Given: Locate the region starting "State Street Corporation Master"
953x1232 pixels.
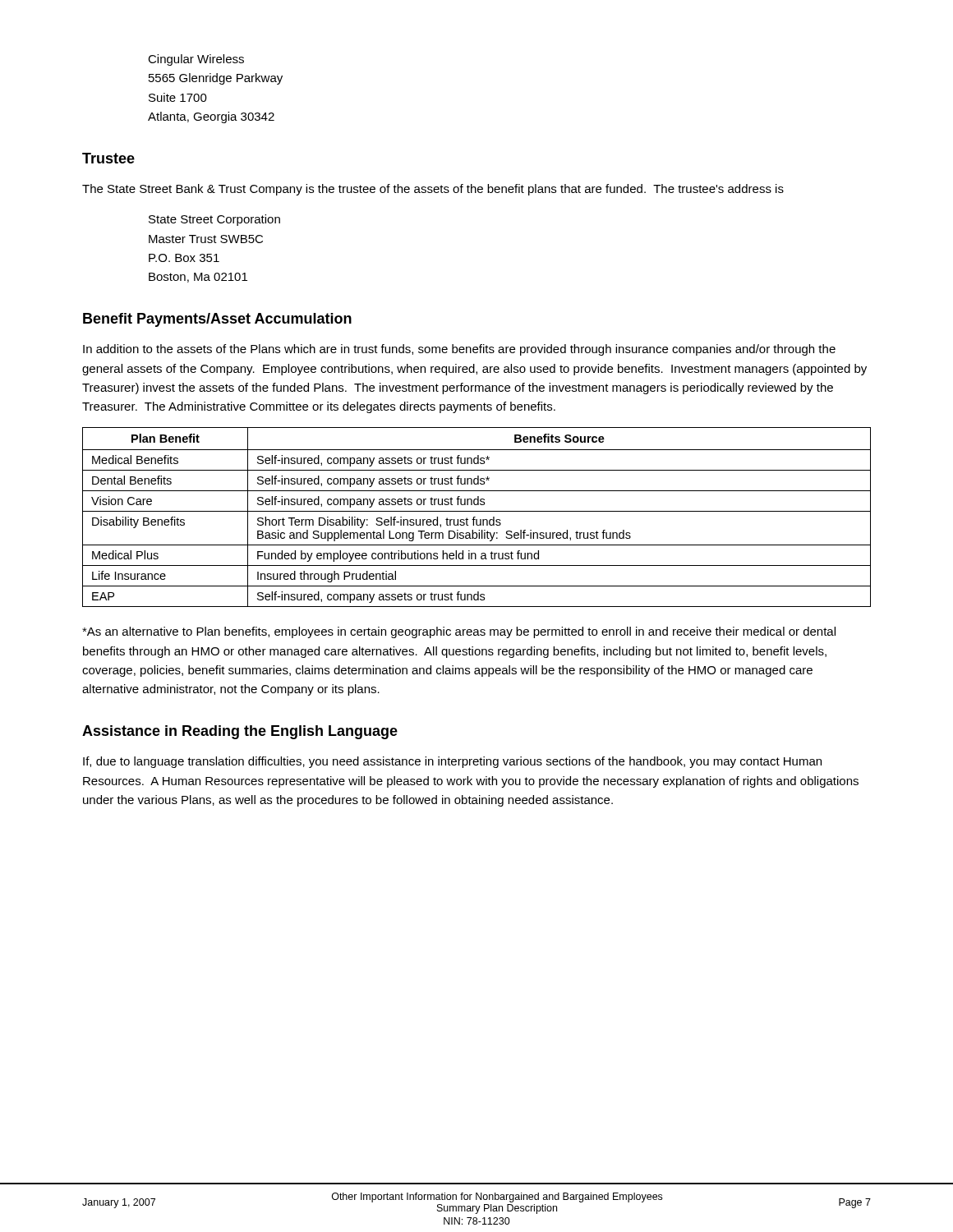Looking at the screenshot, I should pos(214,248).
